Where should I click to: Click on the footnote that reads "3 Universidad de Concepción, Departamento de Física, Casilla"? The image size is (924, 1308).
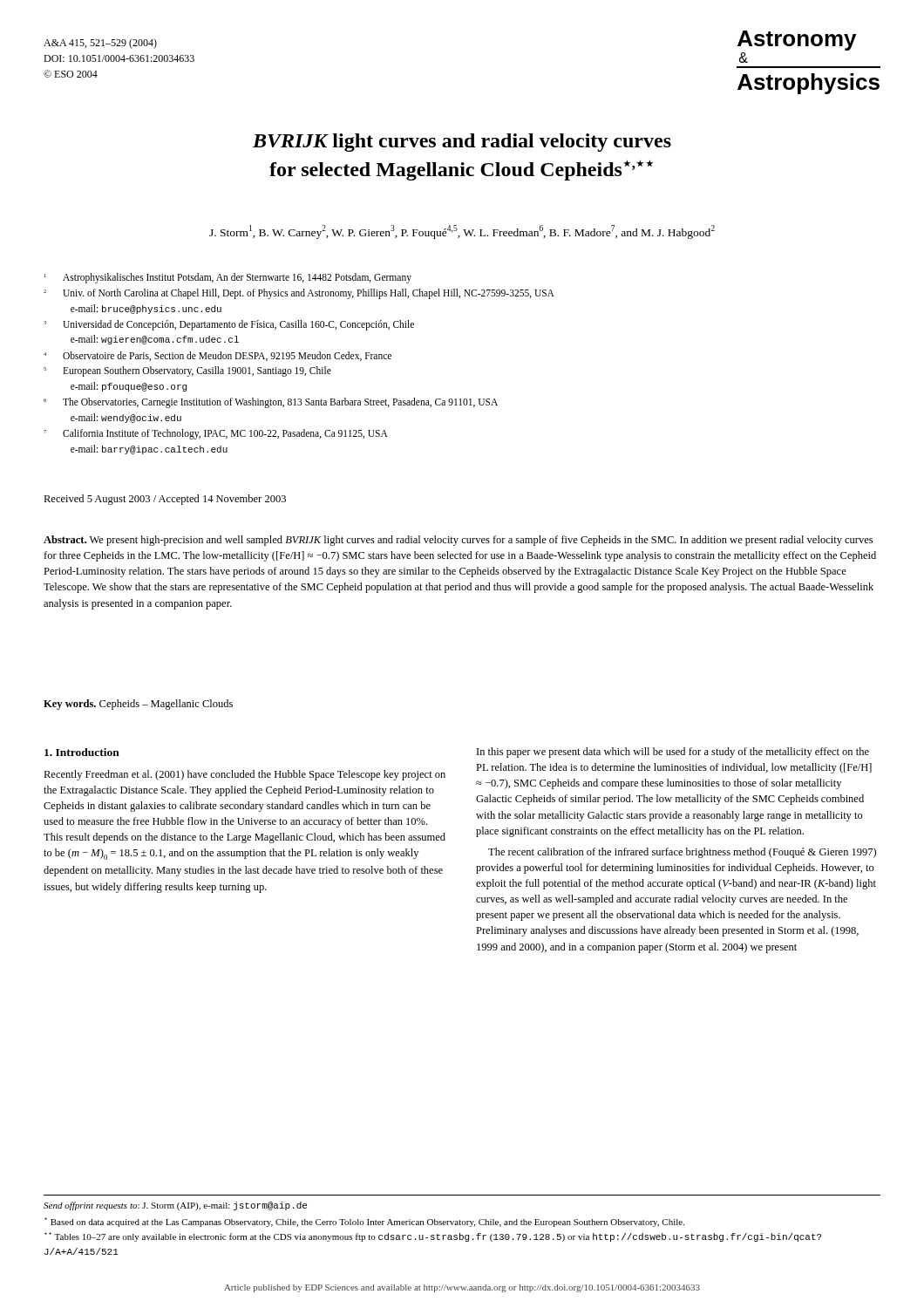tap(229, 325)
